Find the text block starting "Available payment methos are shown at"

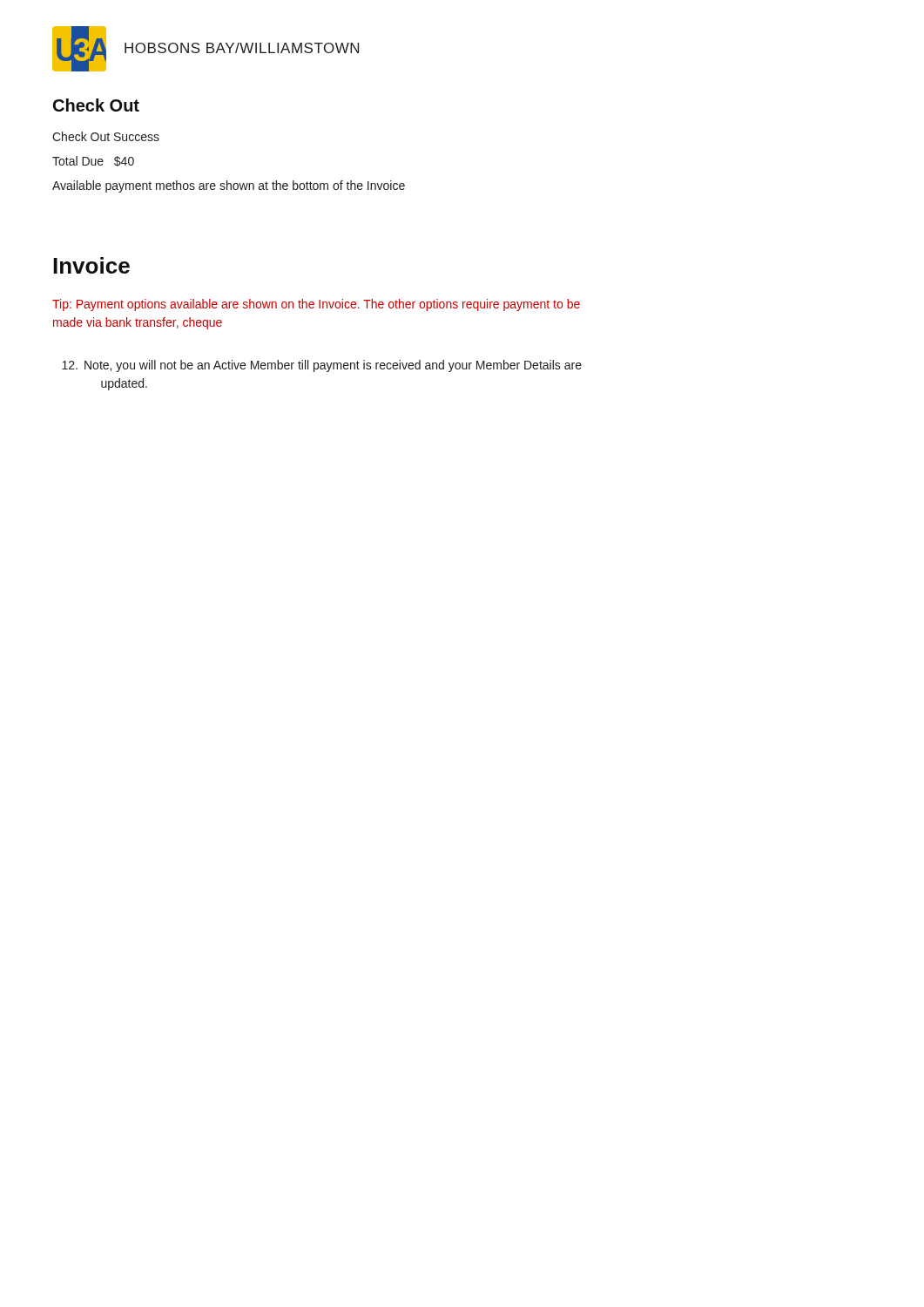[229, 186]
